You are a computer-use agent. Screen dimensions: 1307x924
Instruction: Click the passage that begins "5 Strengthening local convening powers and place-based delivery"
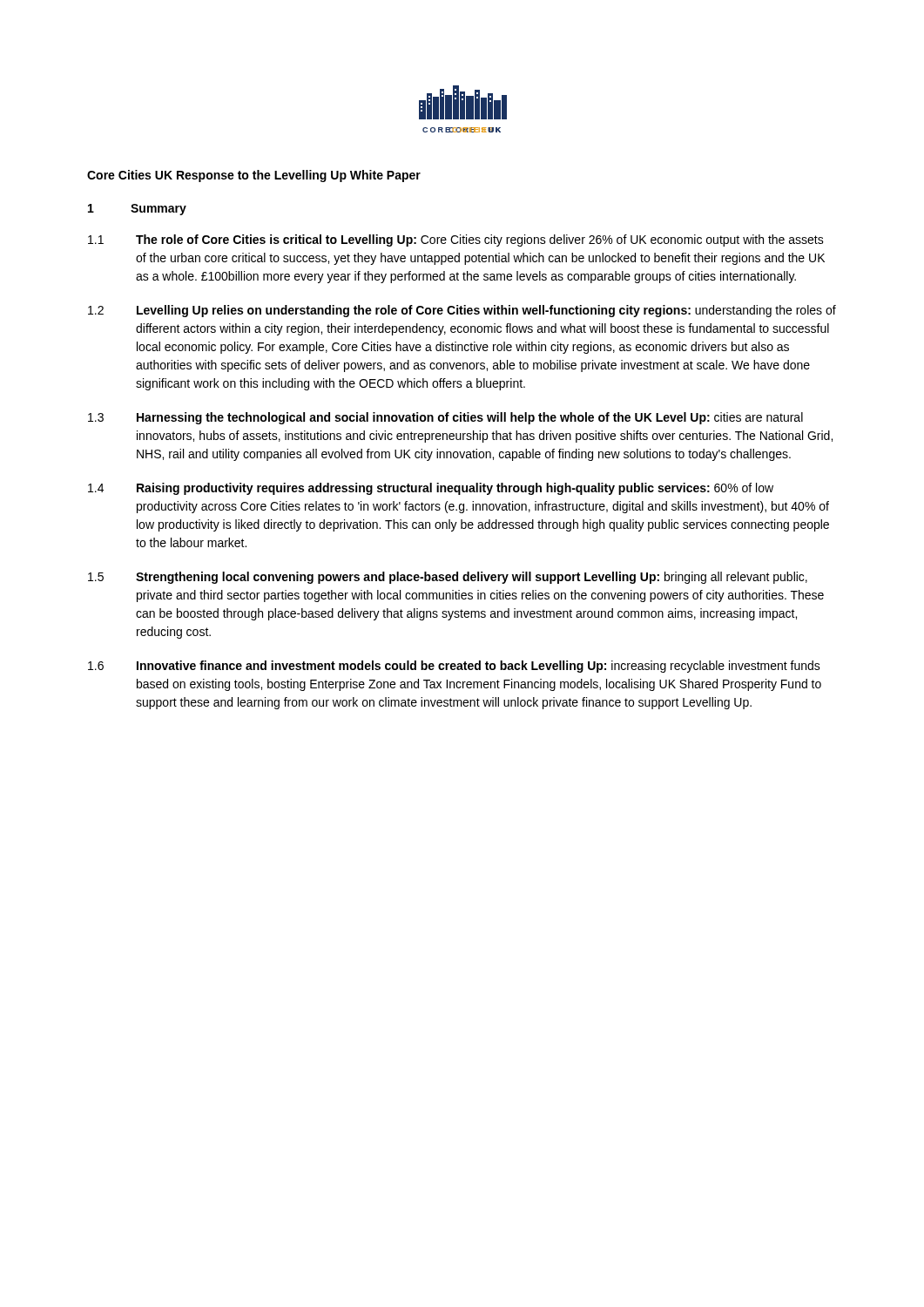pyautogui.click(x=462, y=605)
